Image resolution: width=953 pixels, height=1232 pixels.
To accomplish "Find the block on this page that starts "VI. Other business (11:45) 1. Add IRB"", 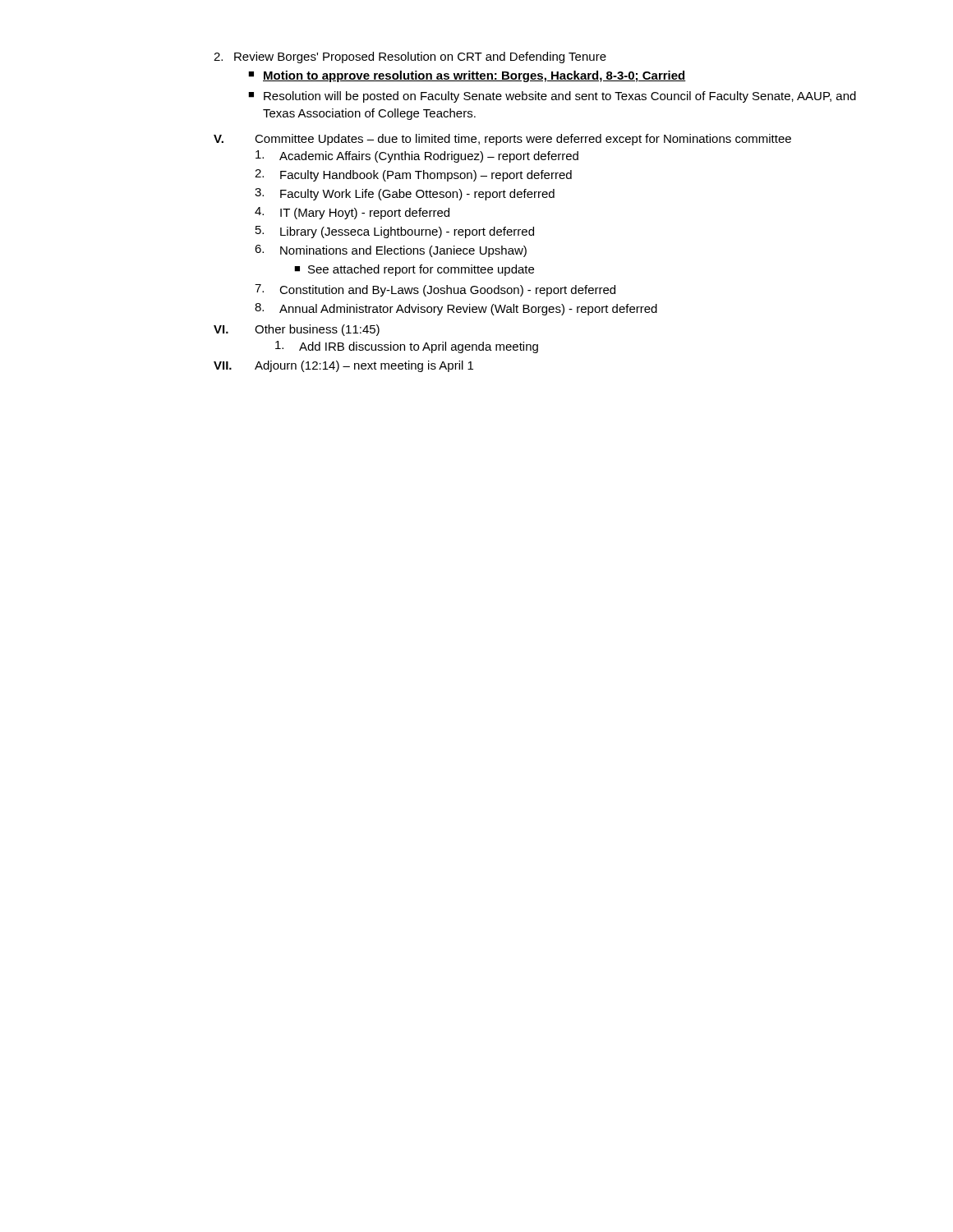I will (x=297, y=330).
